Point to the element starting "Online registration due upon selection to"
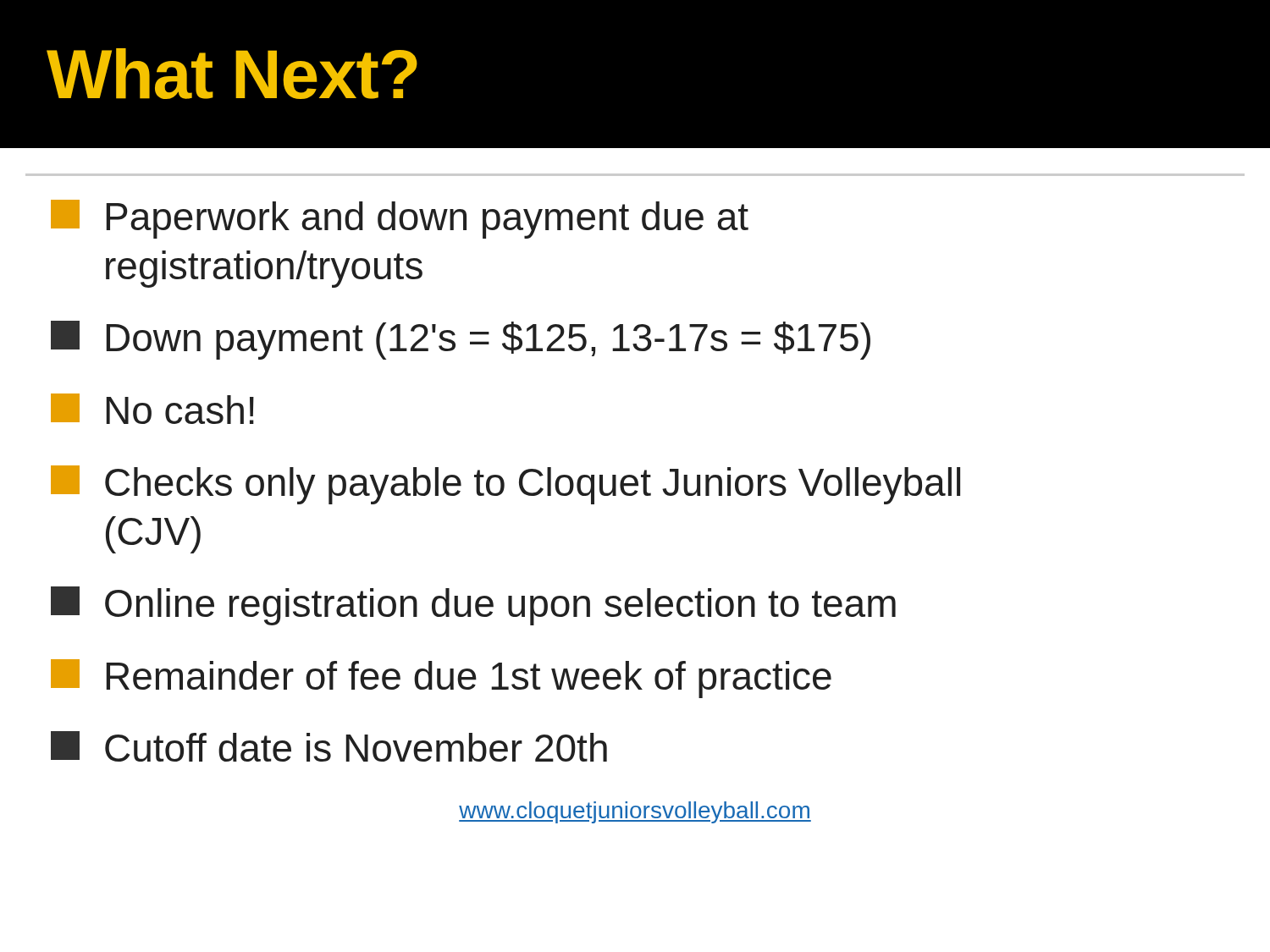Image resolution: width=1270 pixels, height=952 pixels. [x=474, y=604]
